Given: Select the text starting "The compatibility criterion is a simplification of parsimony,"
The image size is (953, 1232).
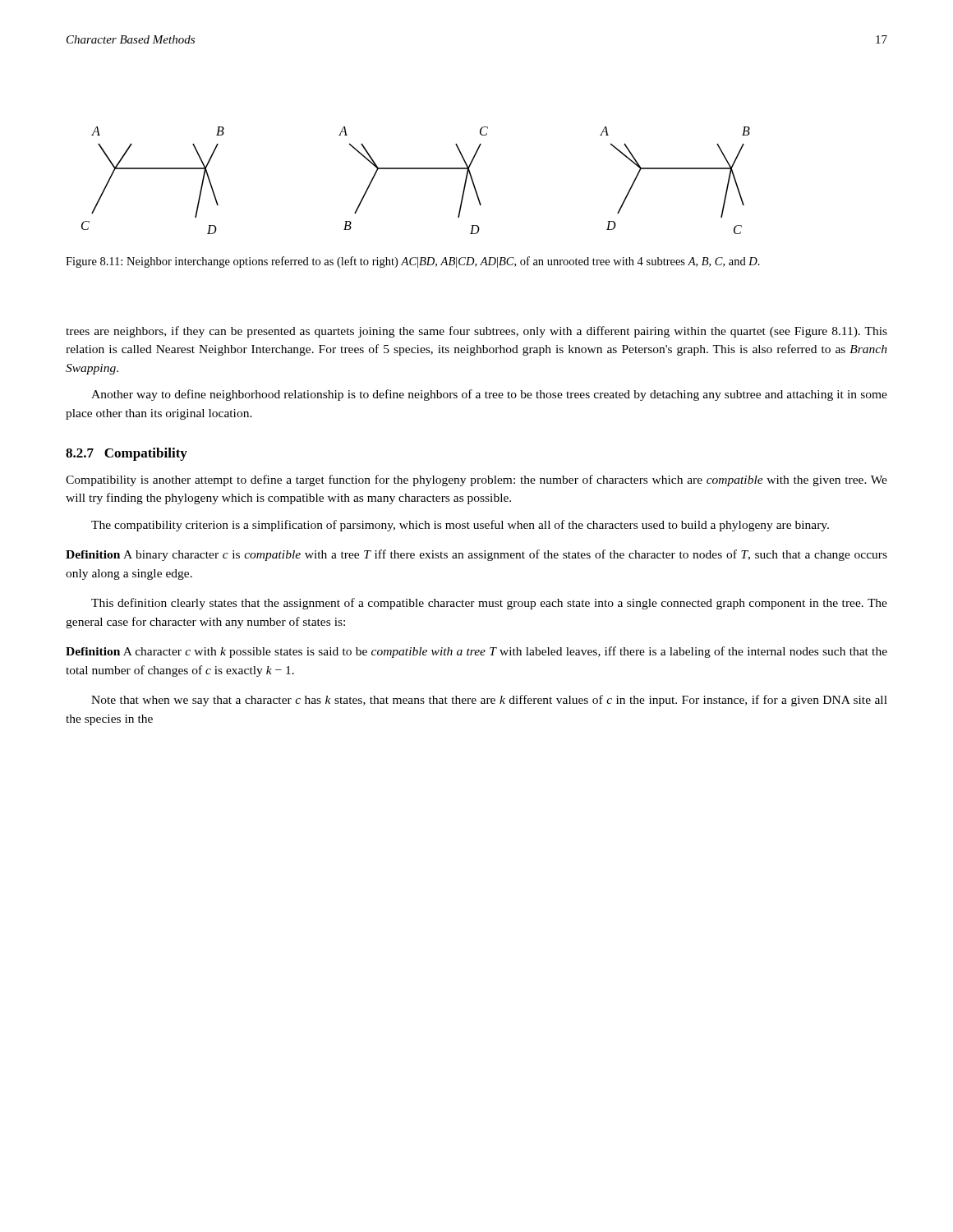Looking at the screenshot, I should (460, 524).
